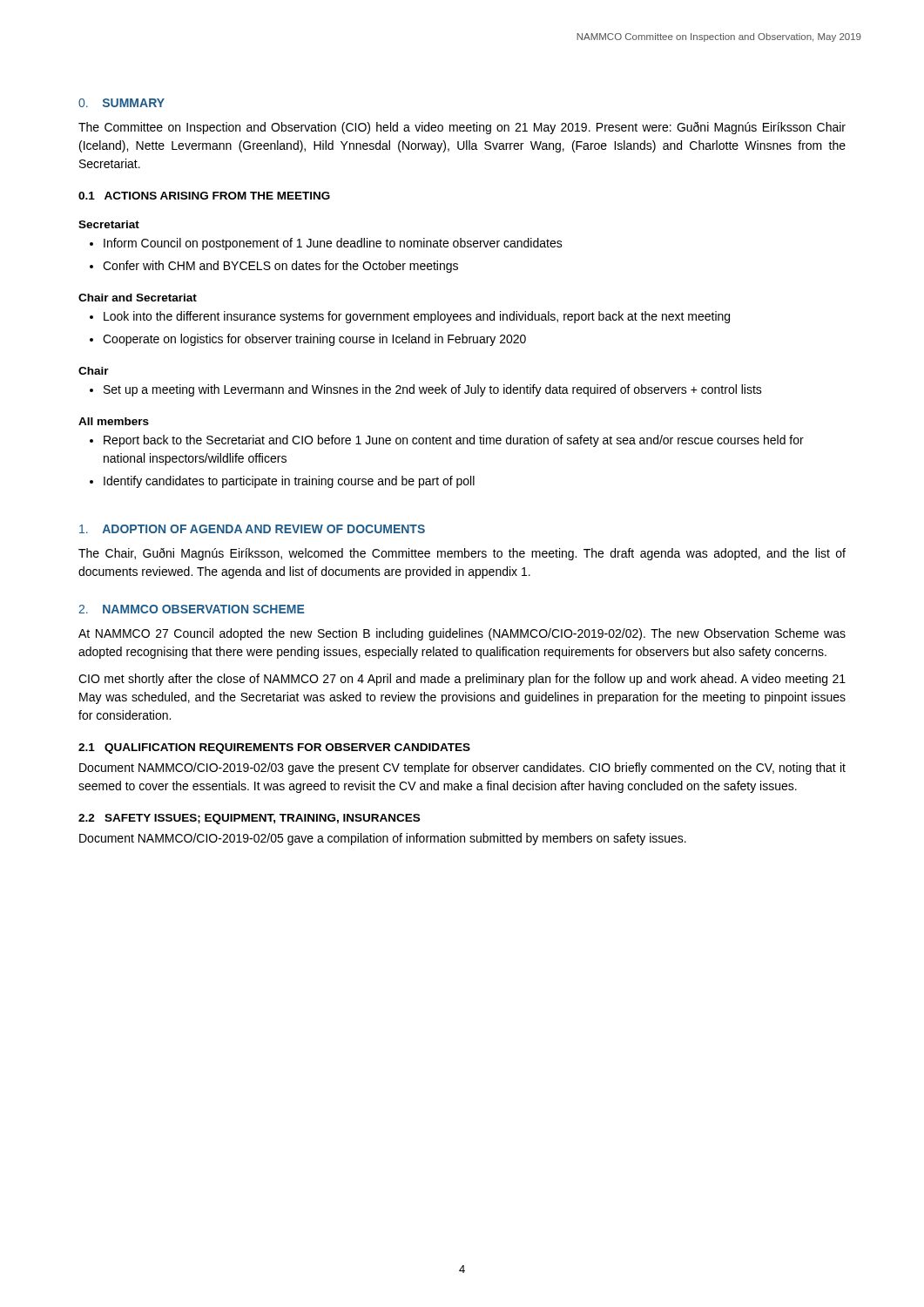The width and height of the screenshot is (924, 1307).
Task: Point to the section header beginning "2.1 QUALIFICATION REQUIREMENTS"
Action: [274, 747]
